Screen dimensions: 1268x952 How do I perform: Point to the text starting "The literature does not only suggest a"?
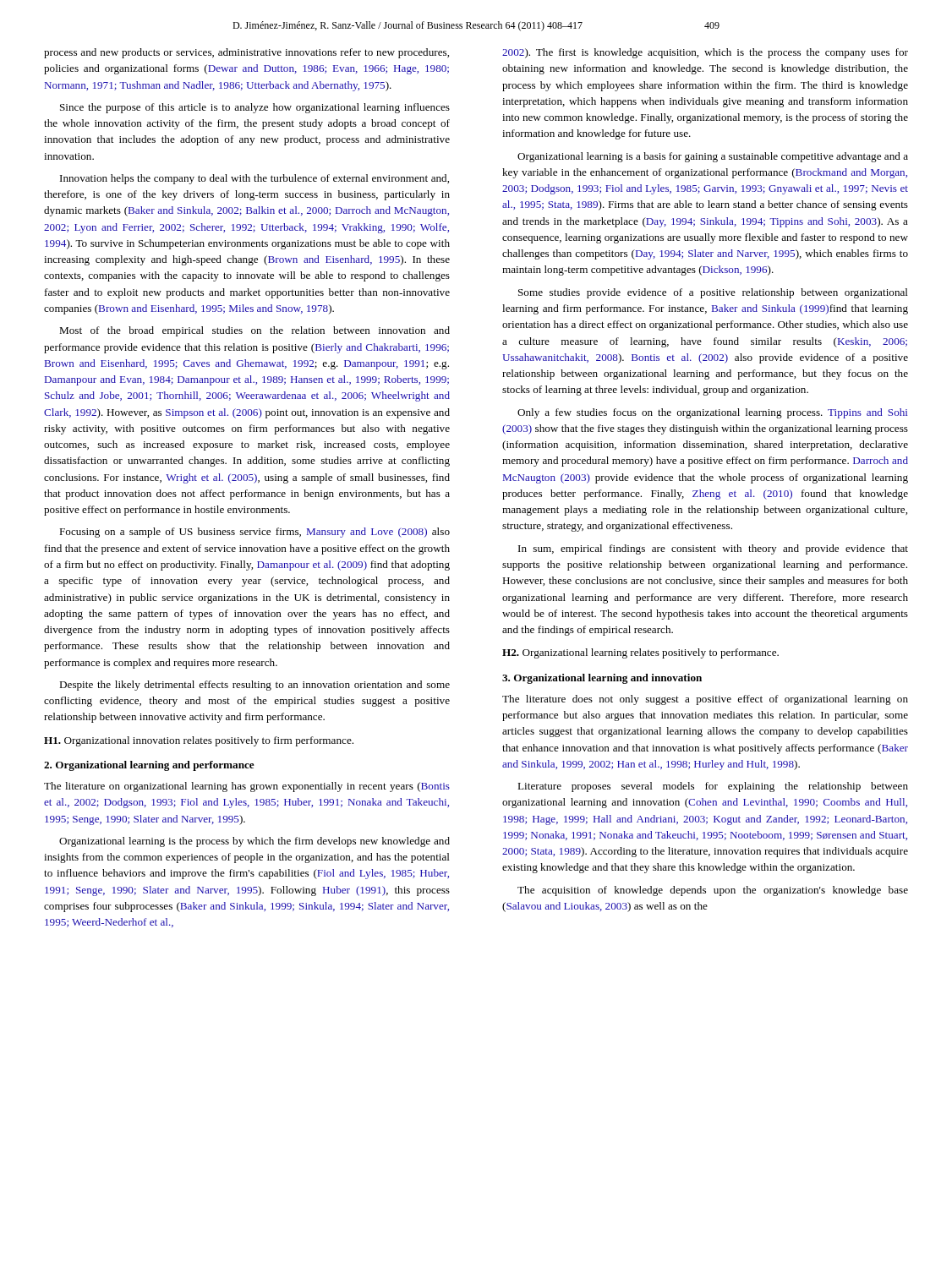705,802
